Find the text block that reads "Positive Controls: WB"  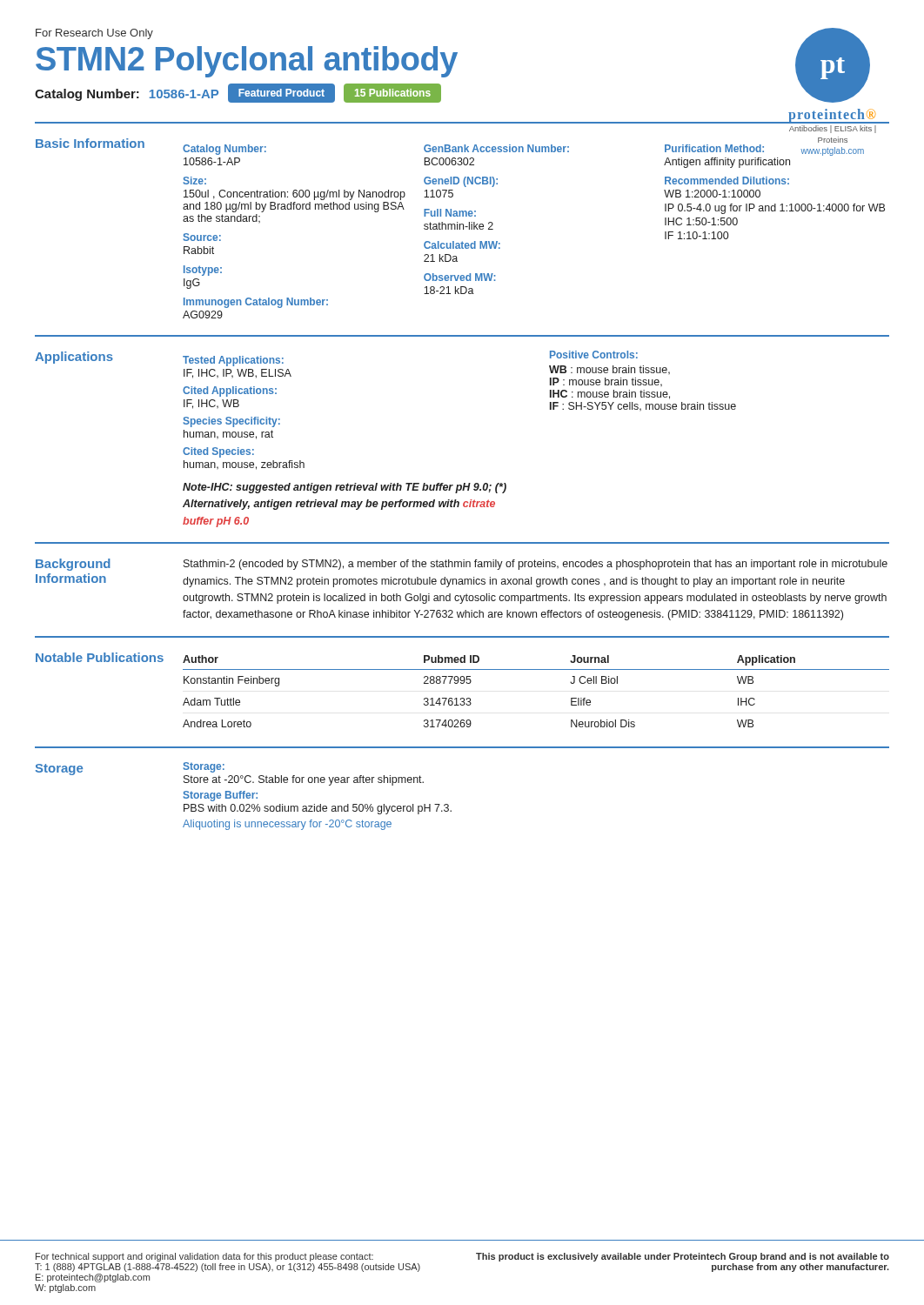[594, 355]
